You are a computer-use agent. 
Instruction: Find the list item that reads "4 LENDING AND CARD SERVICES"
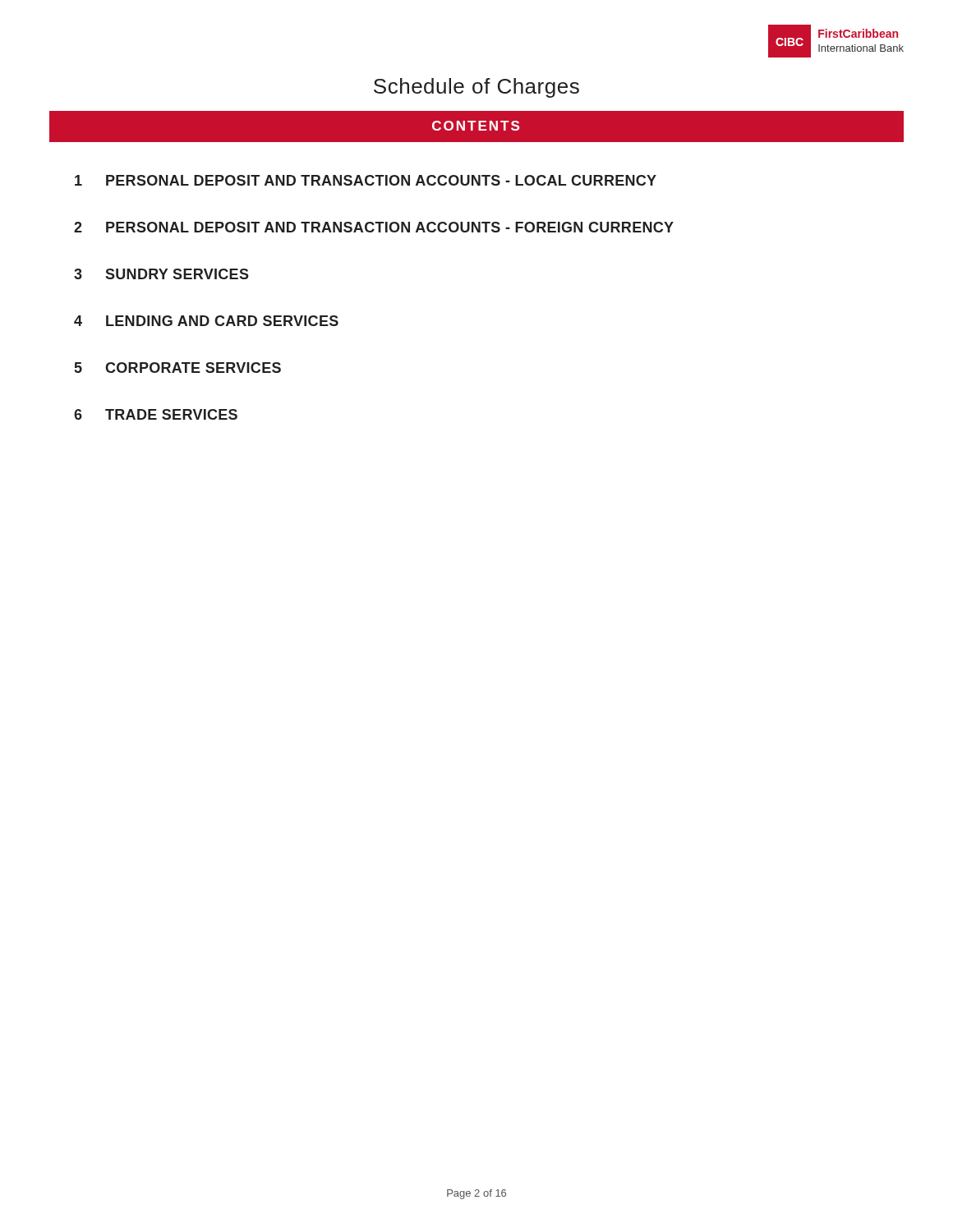point(206,322)
